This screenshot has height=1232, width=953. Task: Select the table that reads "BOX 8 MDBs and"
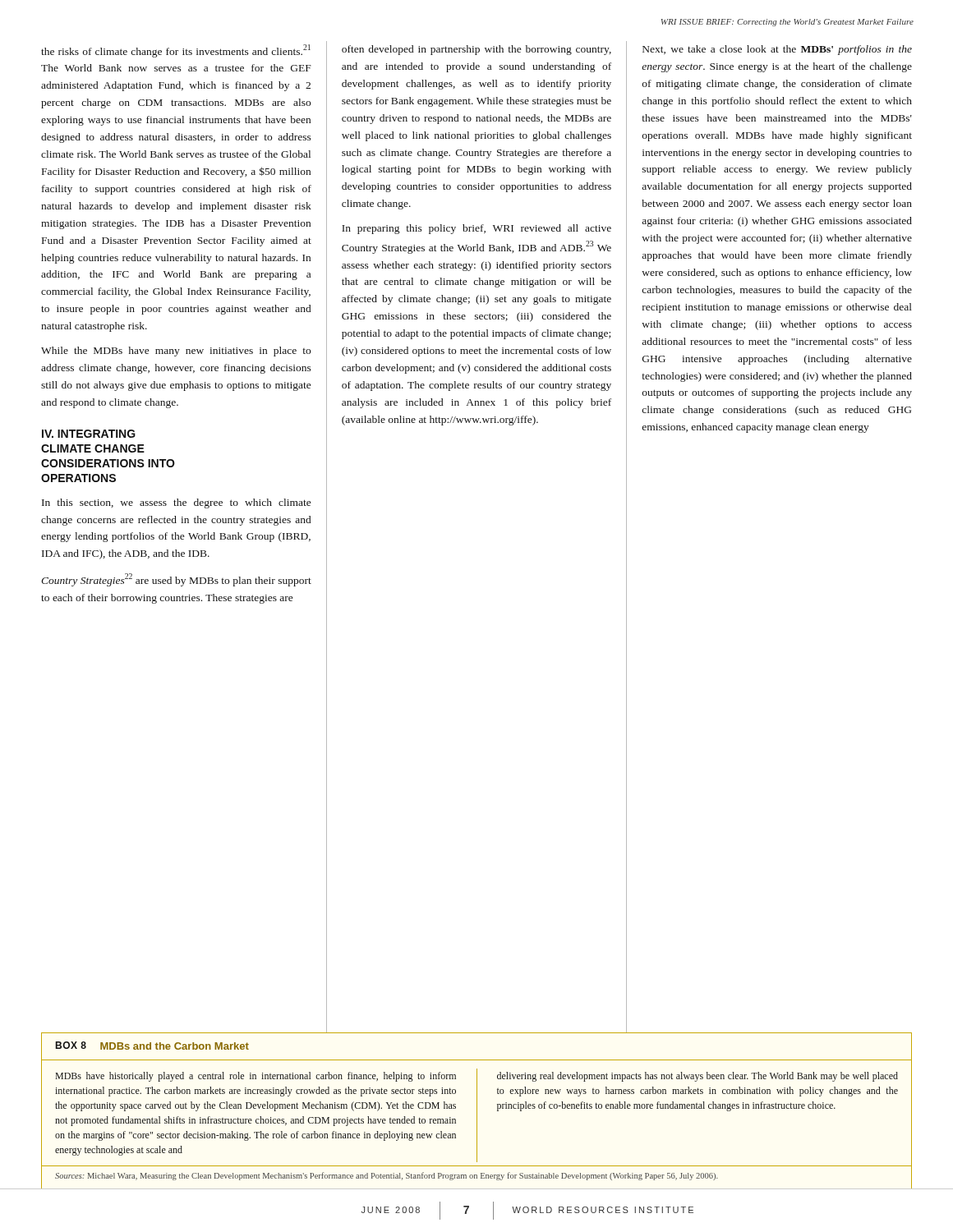476,1111
